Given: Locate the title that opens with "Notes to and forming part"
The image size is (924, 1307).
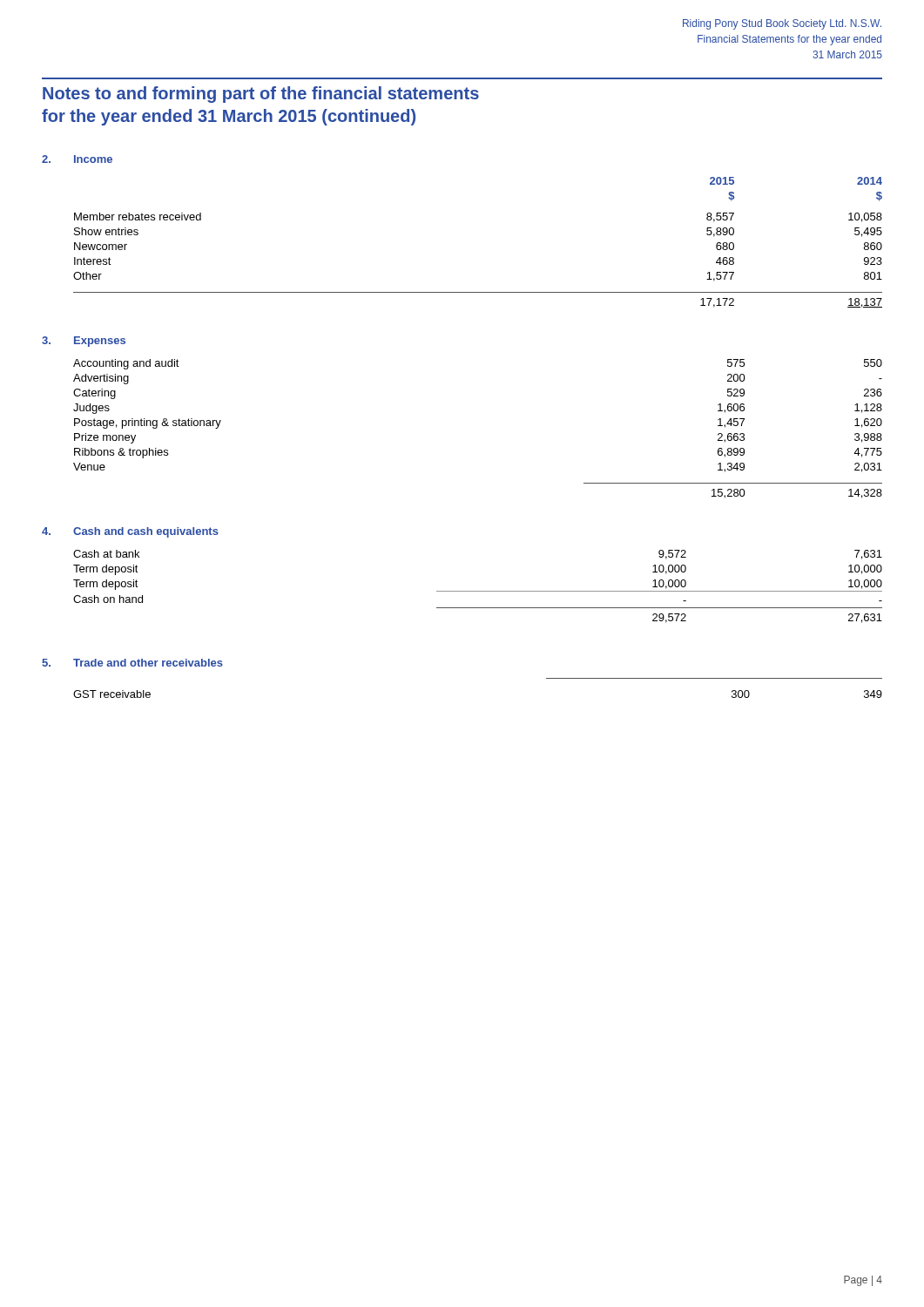Looking at the screenshot, I should point(462,105).
